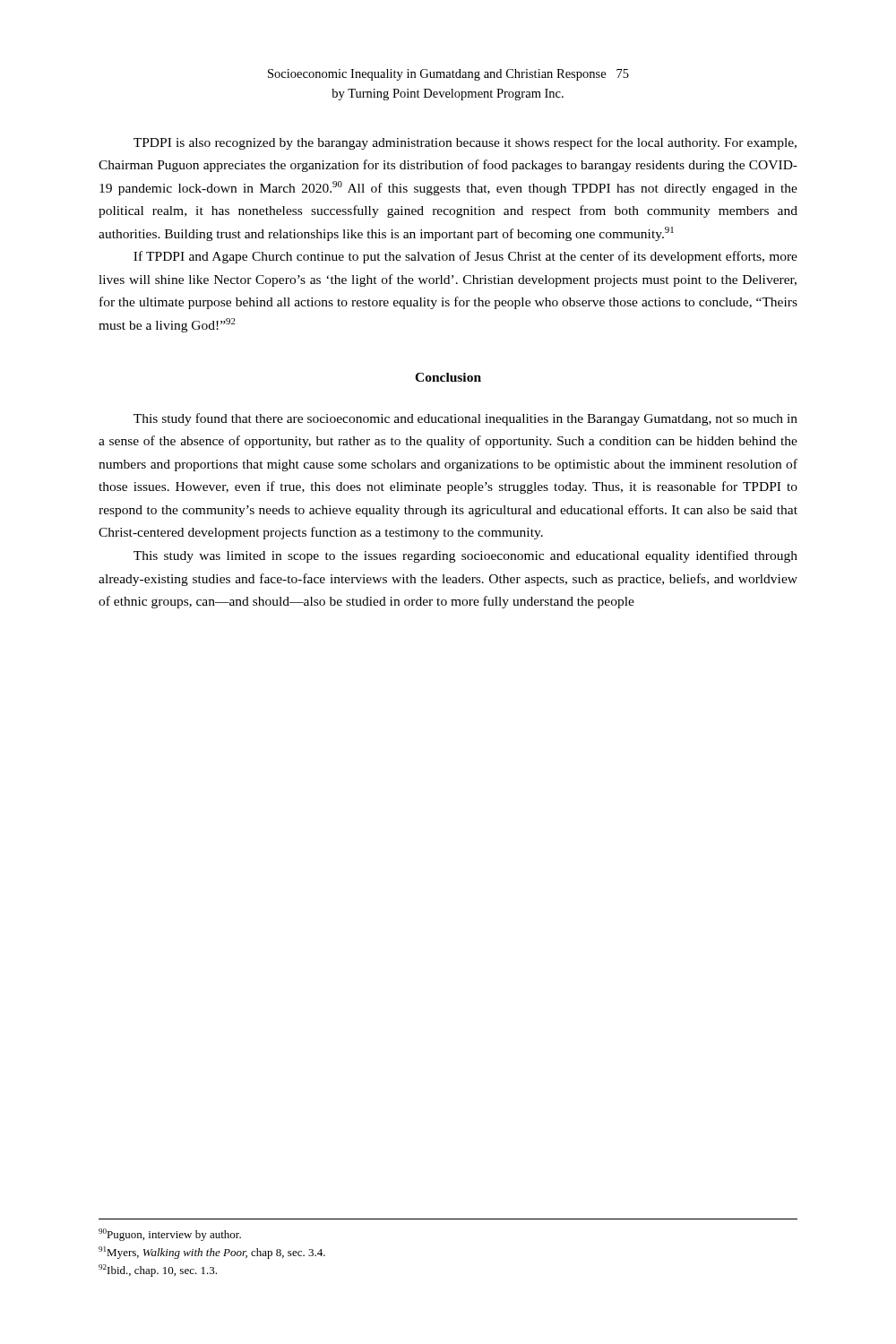
Task: Navigate to the element starting "90Puguon, interview by author. 91Myers,"
Action: (x=170, y=1235)
